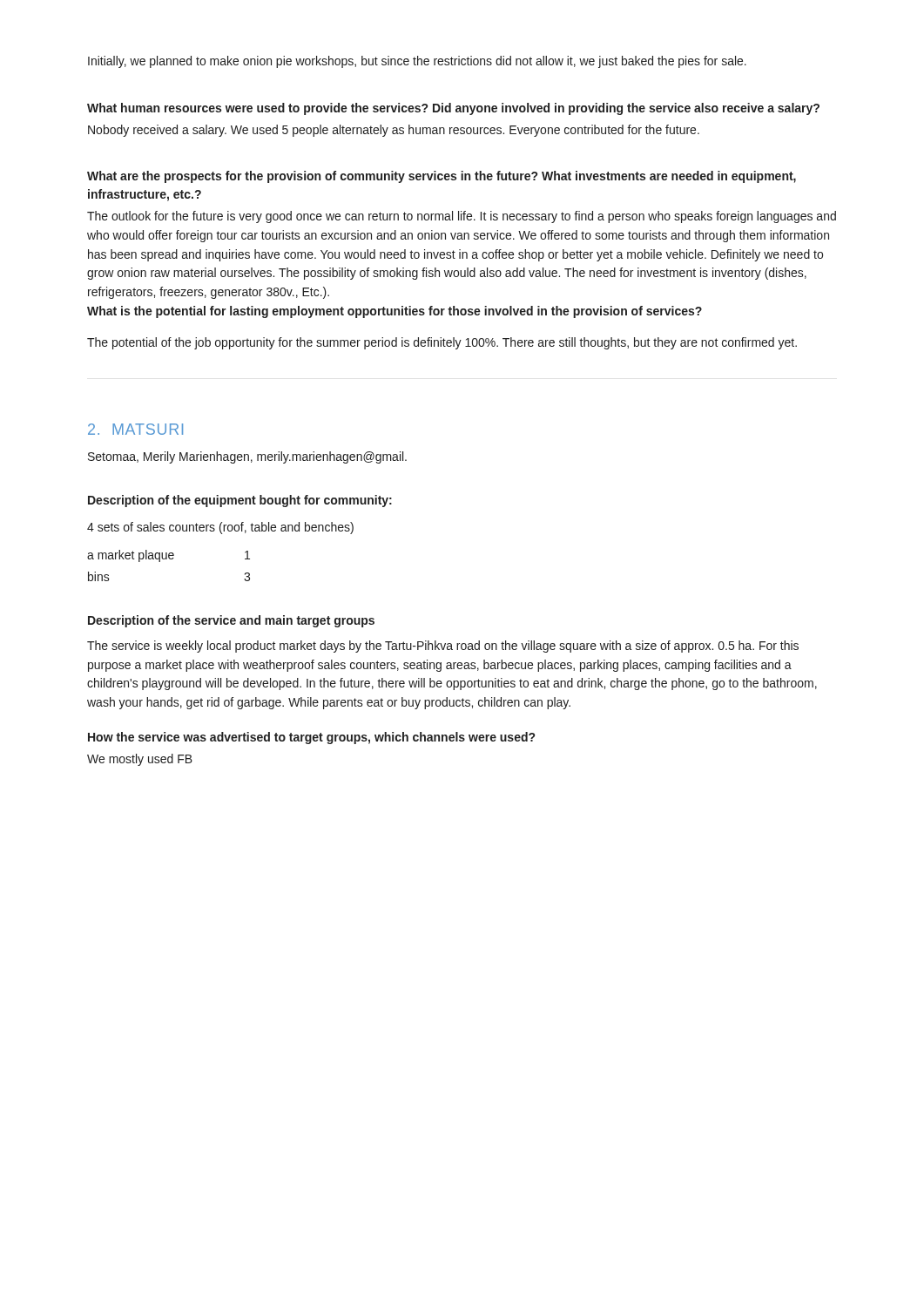Image resolution: width=924 pixels, height=1307 pixels.
Task: Click on the section header containing "Description of the equipment bought"
Action: tap(240, 500)
